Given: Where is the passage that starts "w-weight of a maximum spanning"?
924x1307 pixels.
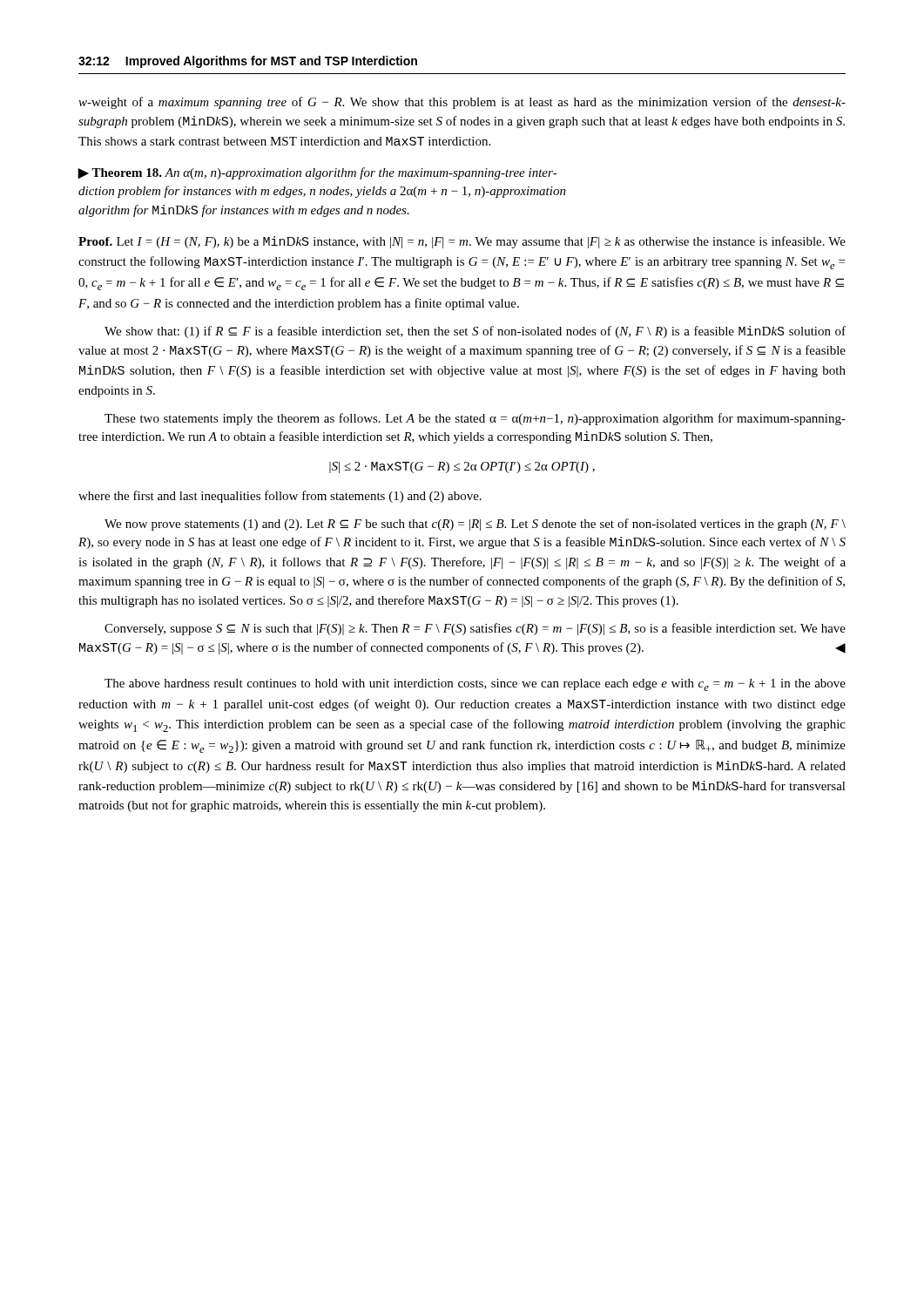Looking at the screenshot, I should click(x=462, y=122).
